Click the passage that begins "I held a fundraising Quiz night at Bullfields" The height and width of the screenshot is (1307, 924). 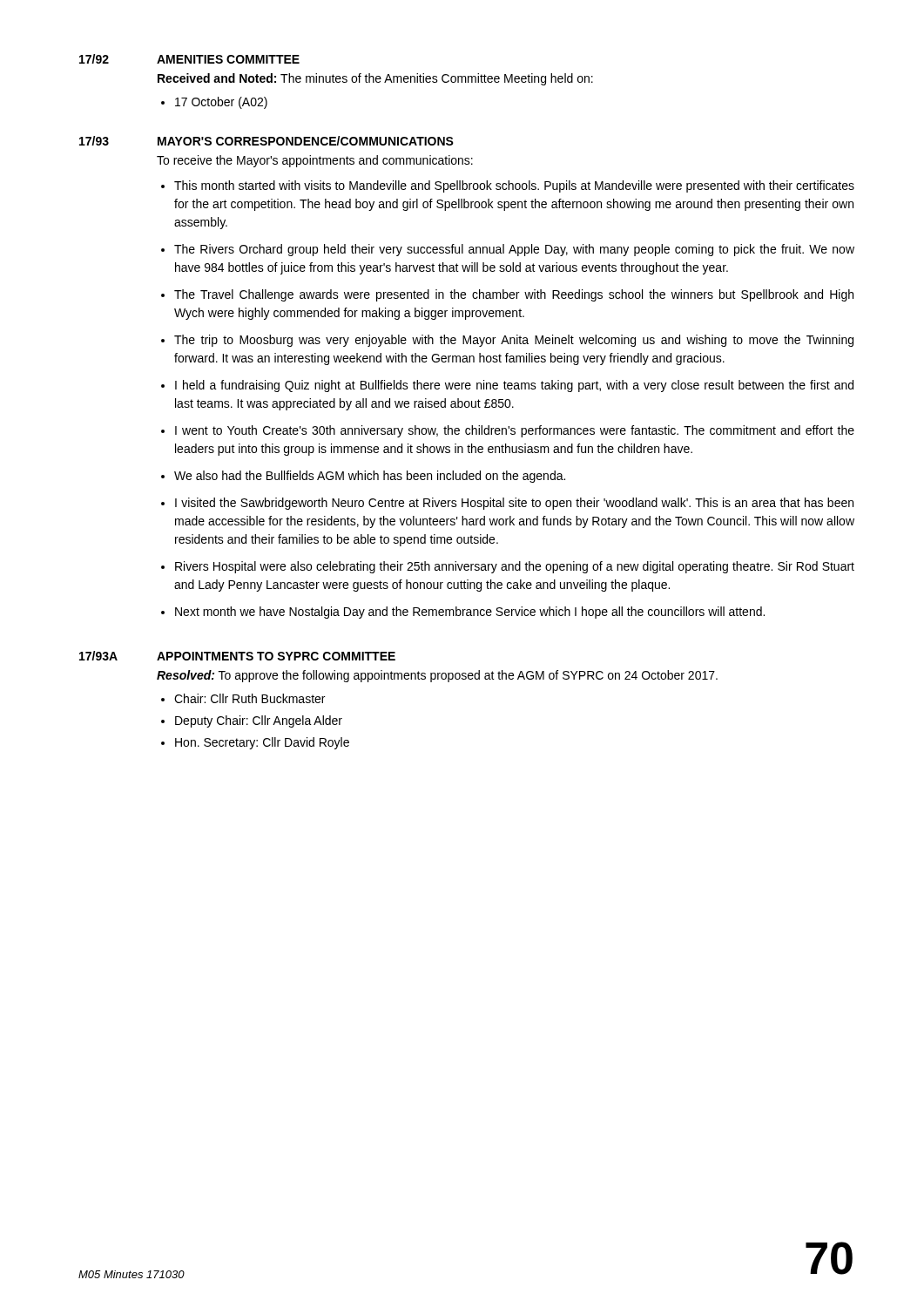[514, 394]
